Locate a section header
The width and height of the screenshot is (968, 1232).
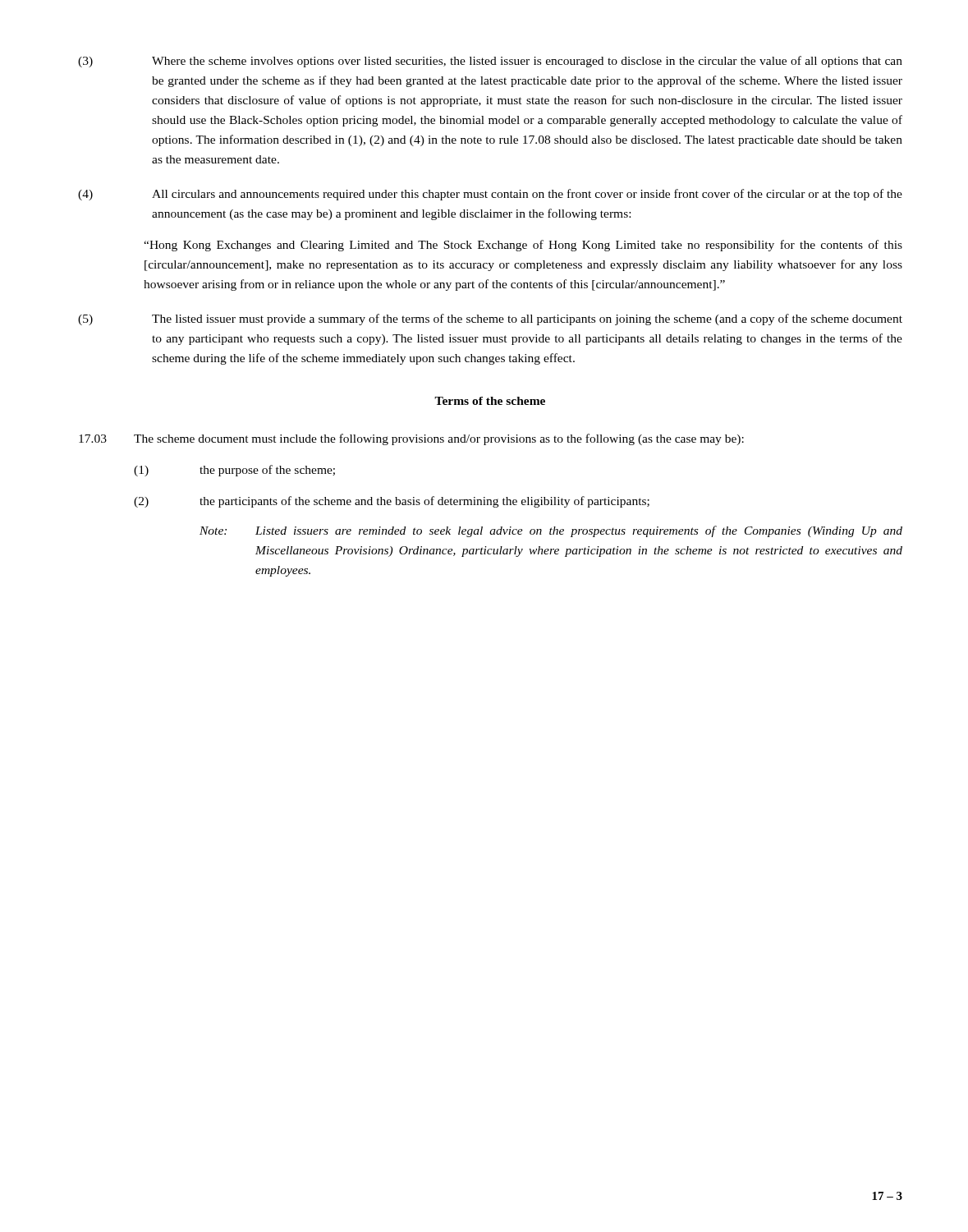[x=490, y=401]
